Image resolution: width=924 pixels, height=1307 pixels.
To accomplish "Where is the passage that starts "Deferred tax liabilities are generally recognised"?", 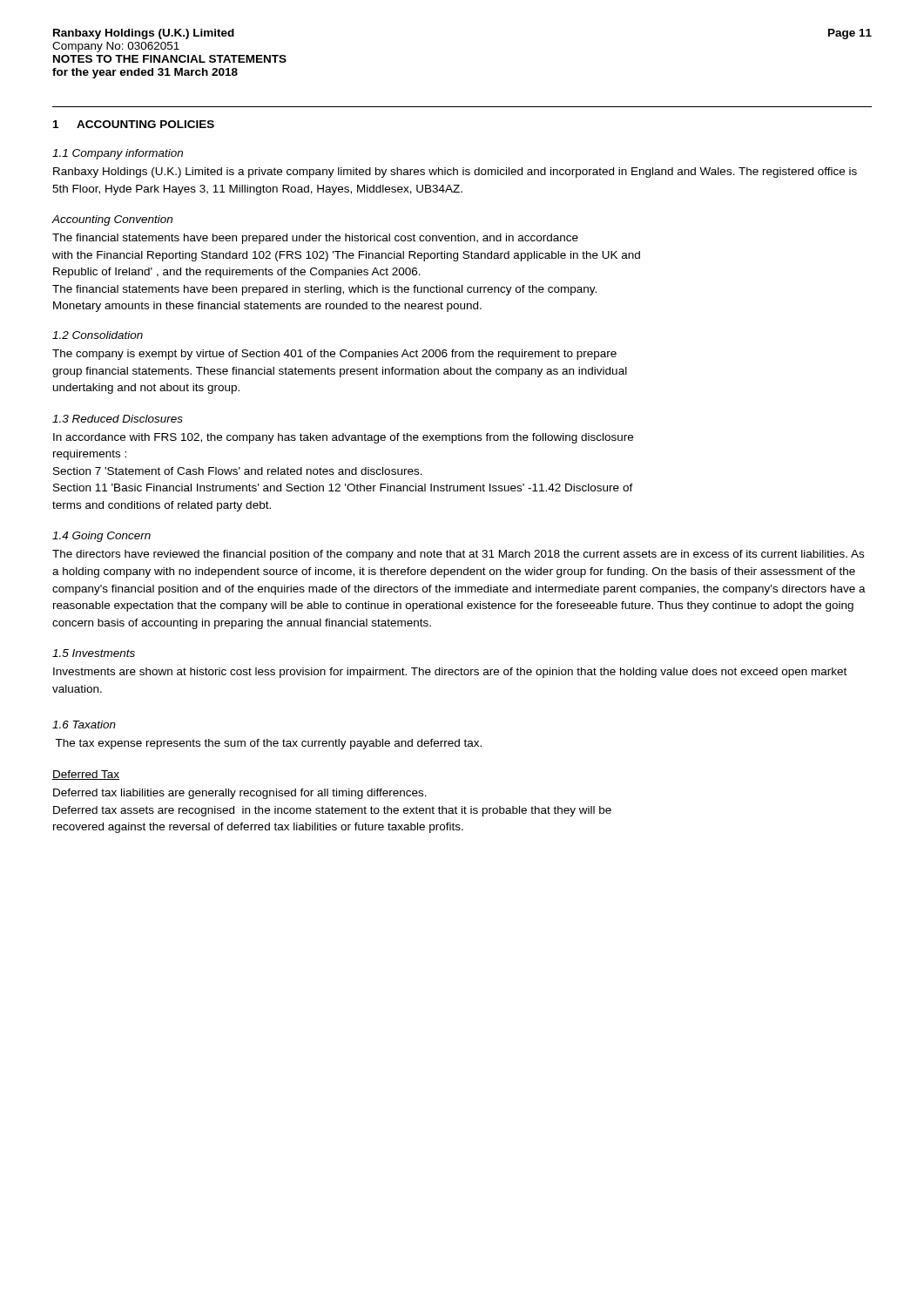I will coord(332,809).
